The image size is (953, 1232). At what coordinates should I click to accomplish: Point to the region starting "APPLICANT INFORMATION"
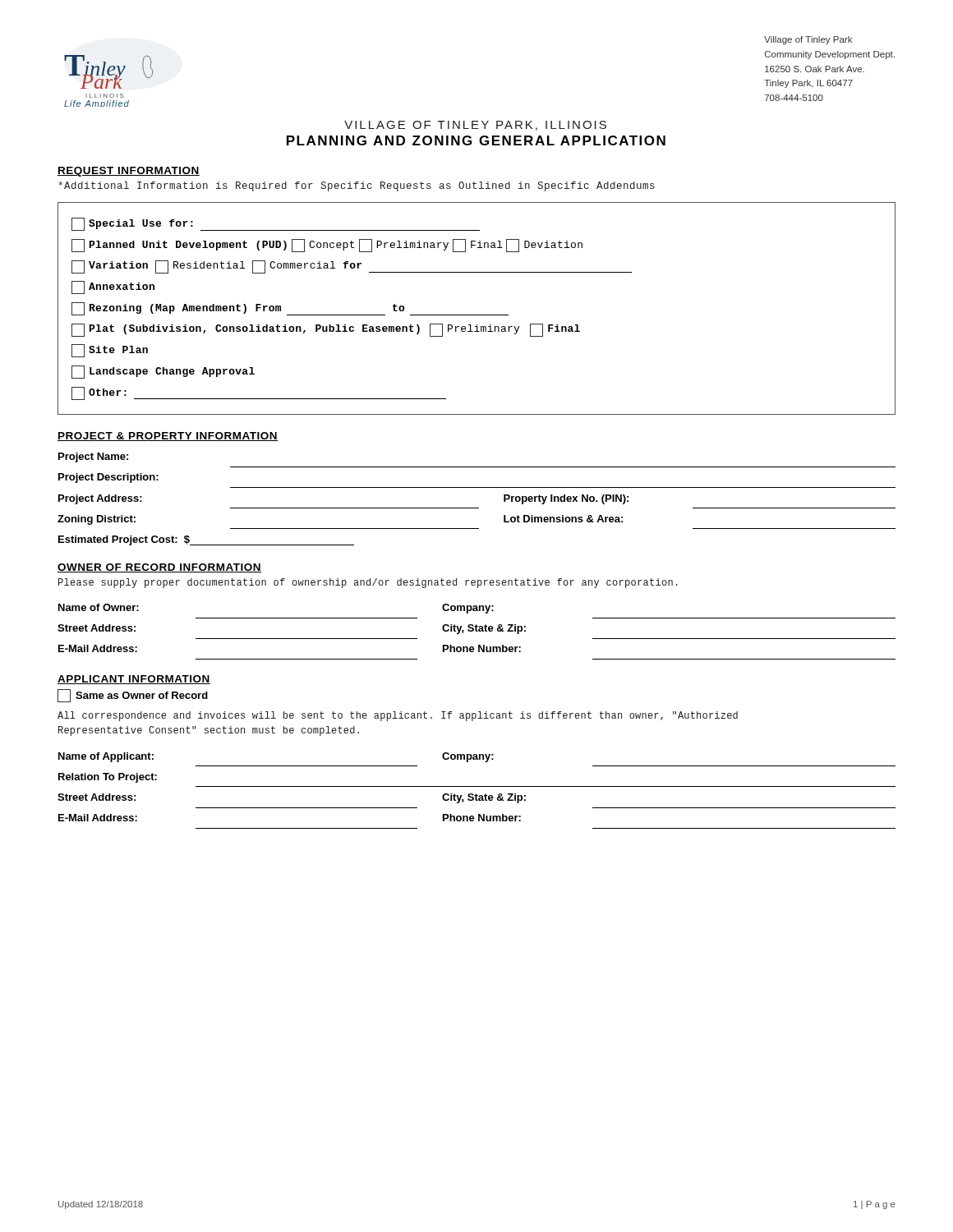134,679
